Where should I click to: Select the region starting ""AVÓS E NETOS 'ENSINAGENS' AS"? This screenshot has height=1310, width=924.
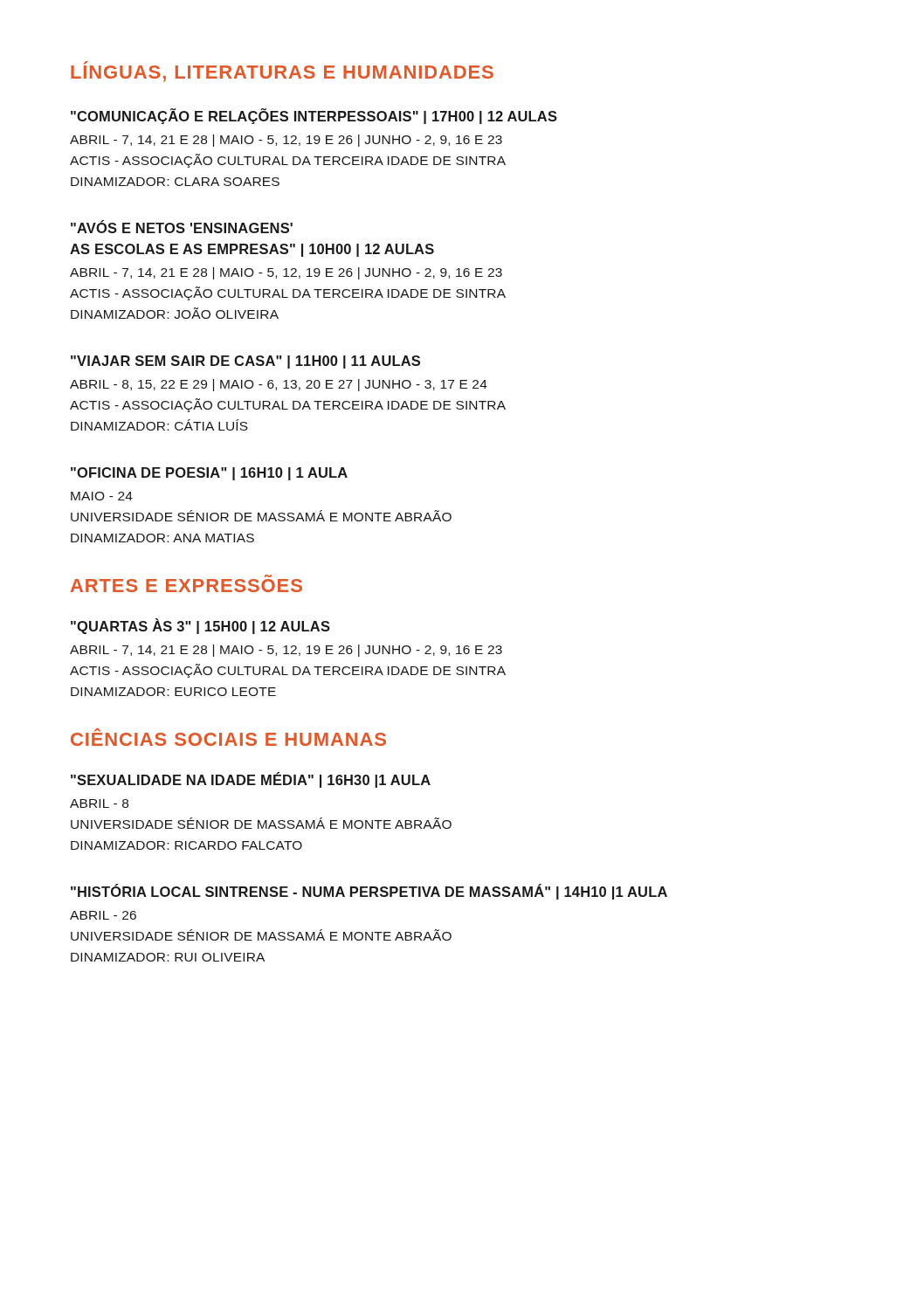click(x=462, y=271)
